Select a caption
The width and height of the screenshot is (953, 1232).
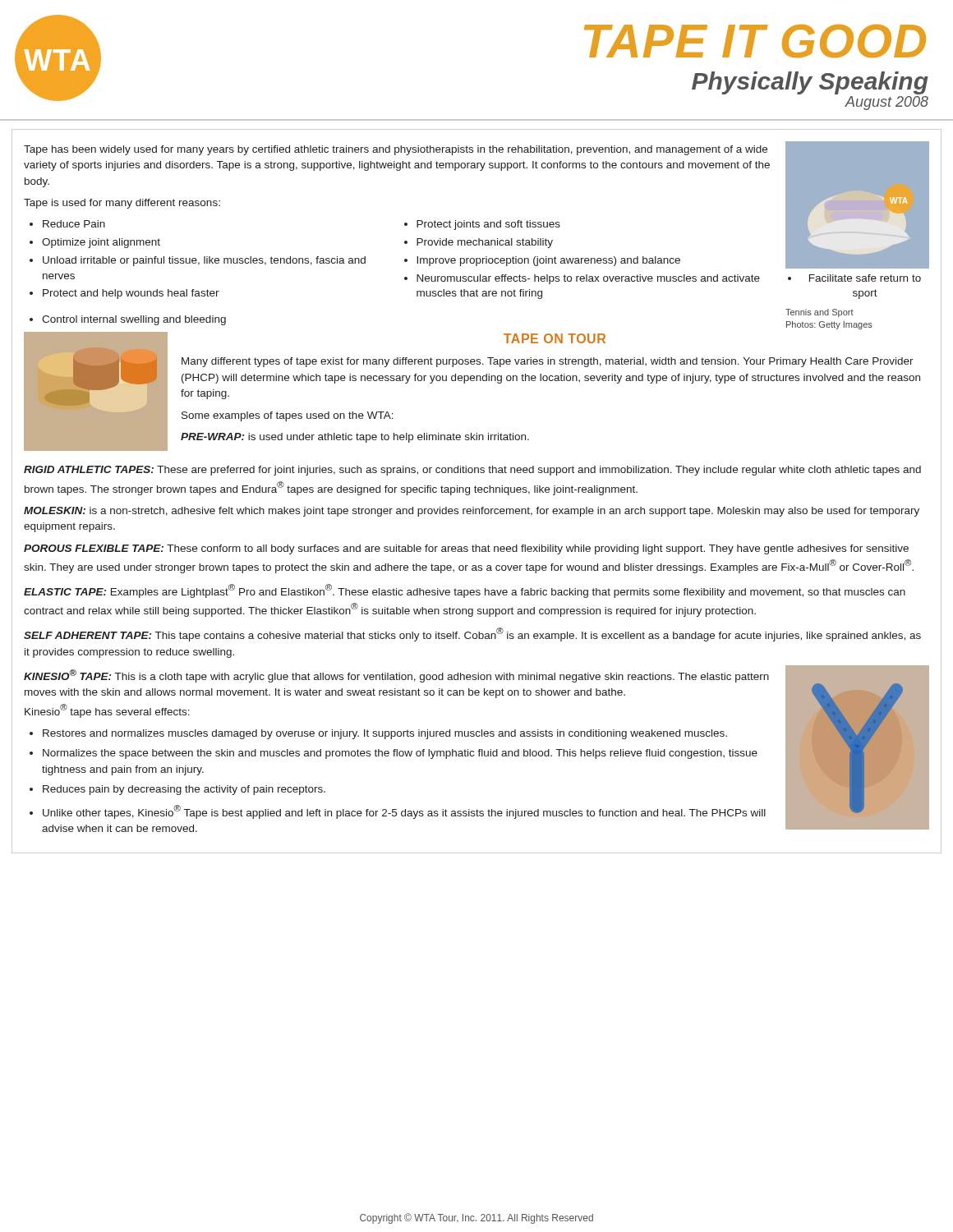[x=829, y=318]
